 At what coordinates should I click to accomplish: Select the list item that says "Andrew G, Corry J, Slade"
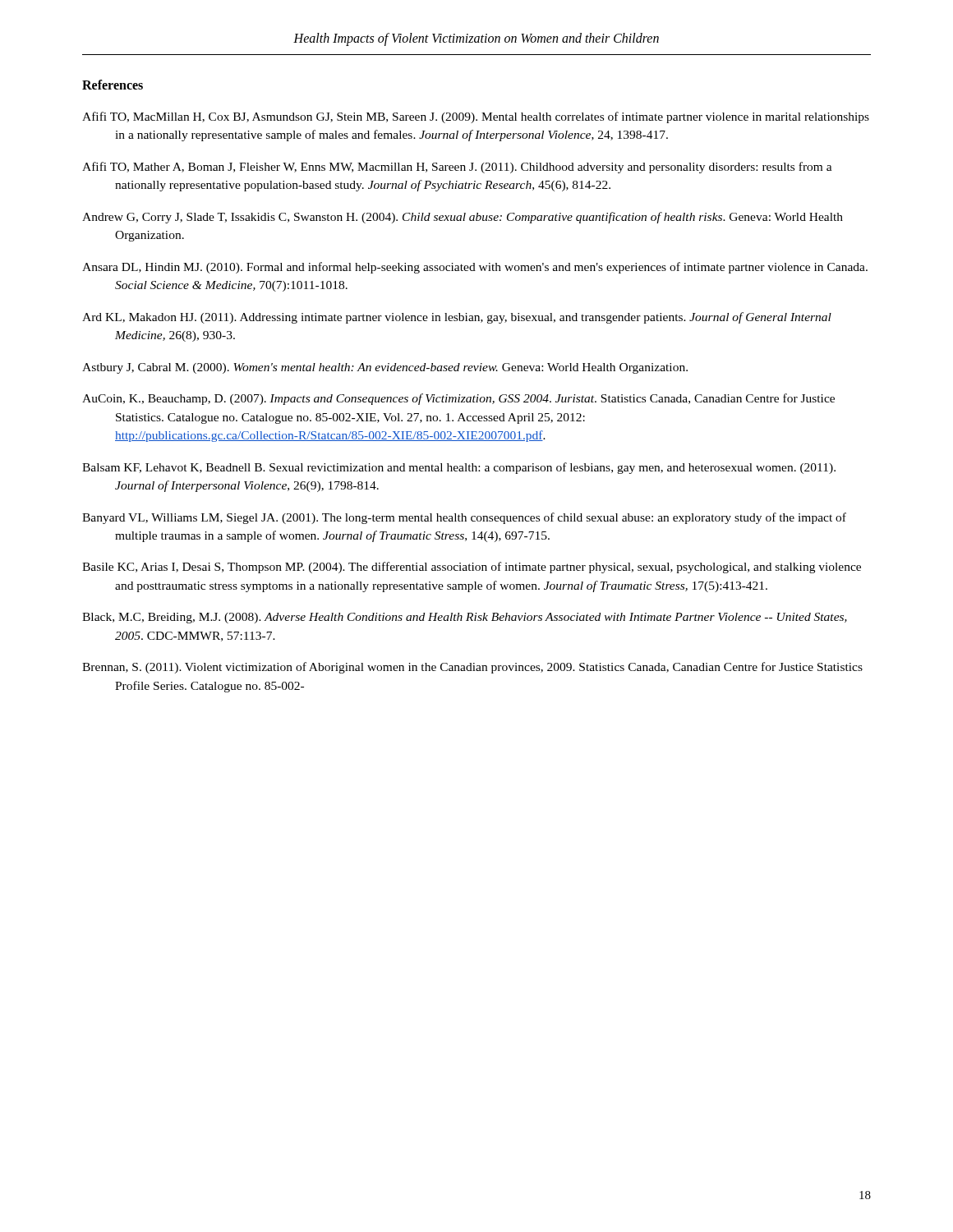click(463, 226)
